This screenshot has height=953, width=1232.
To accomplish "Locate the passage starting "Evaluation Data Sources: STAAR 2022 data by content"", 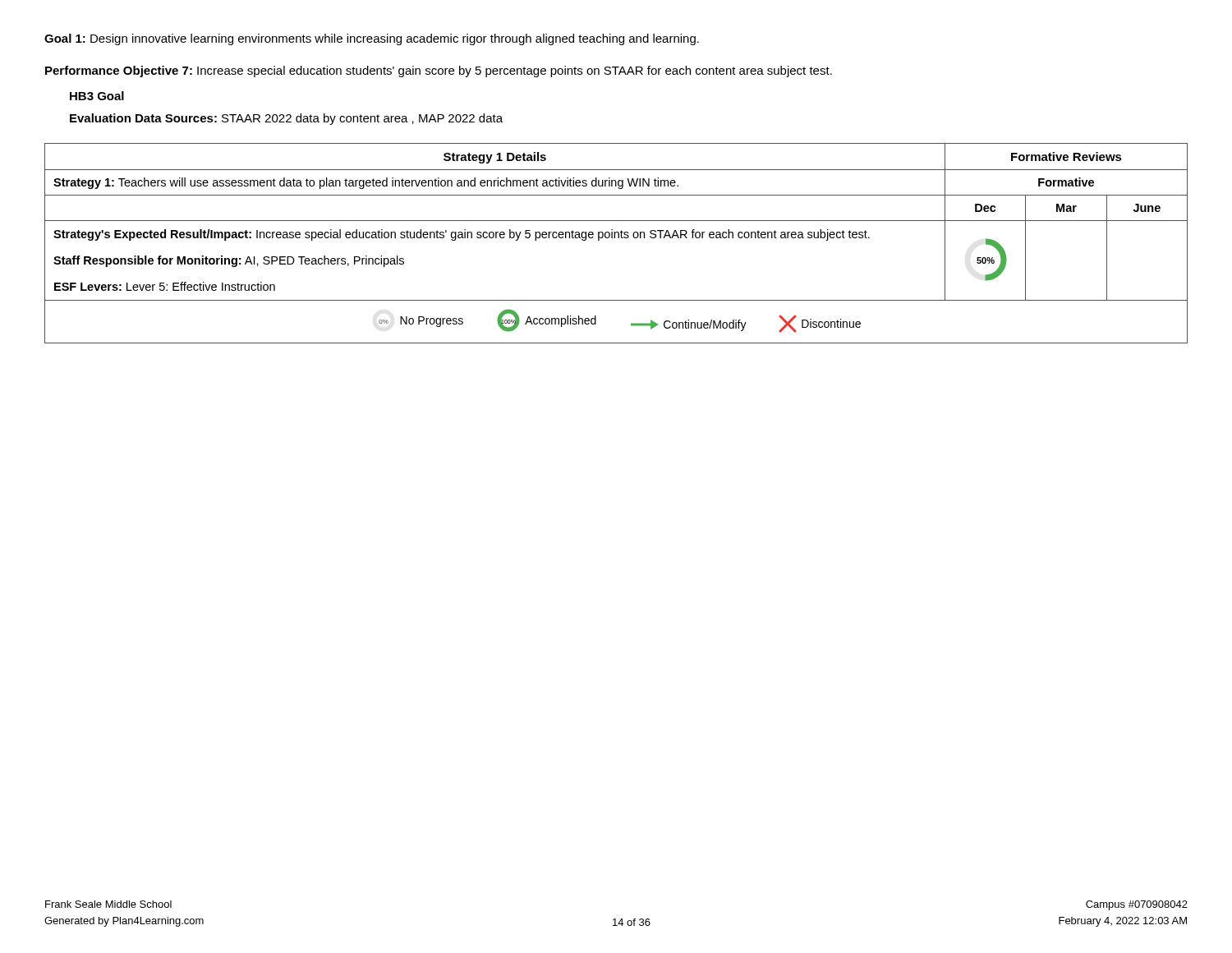I will click(x=286, y=118).
